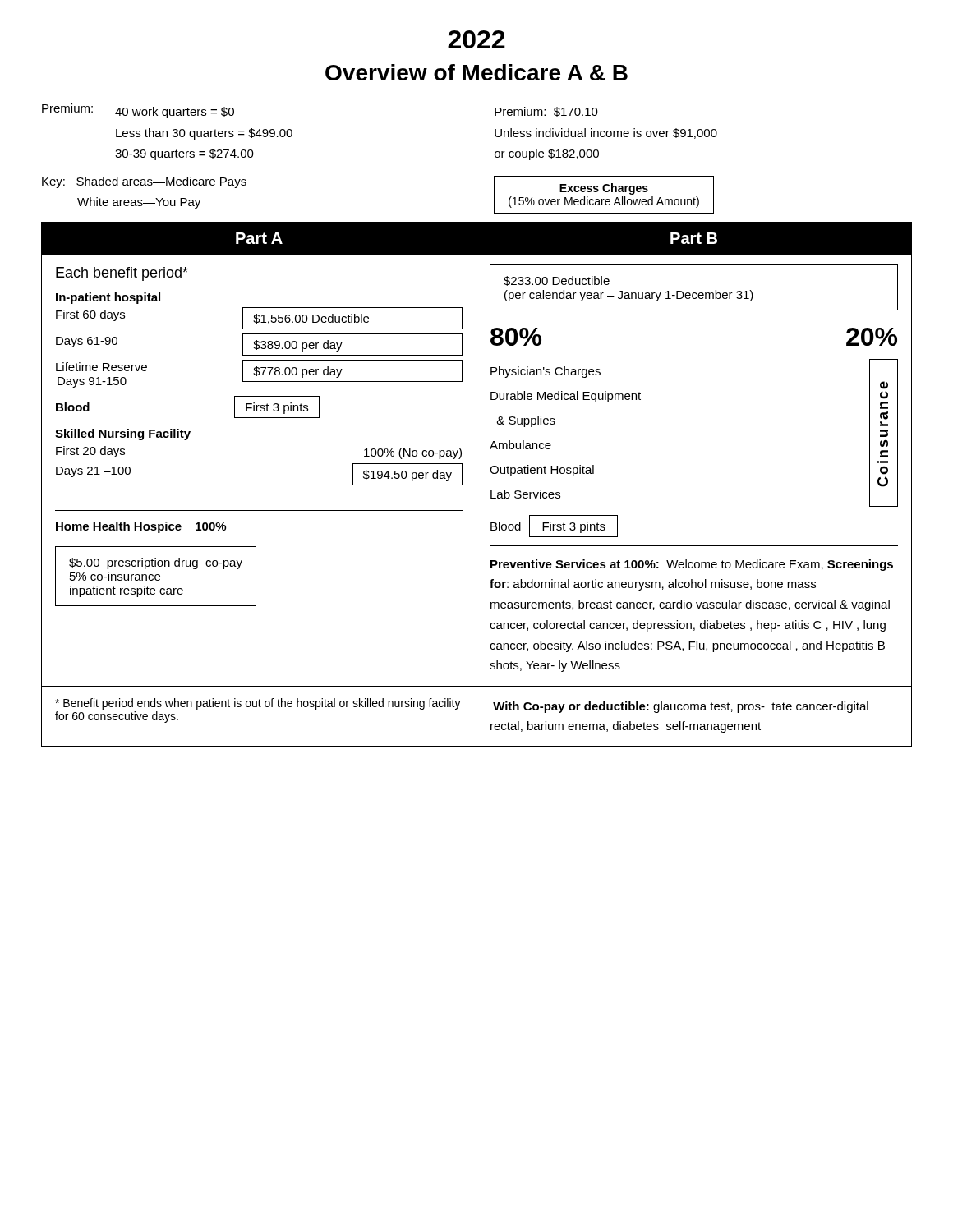Click where it says "80% 20%"
This screenshot has width=953, height=1232.
pyautogui.click(x=514, y=336)
